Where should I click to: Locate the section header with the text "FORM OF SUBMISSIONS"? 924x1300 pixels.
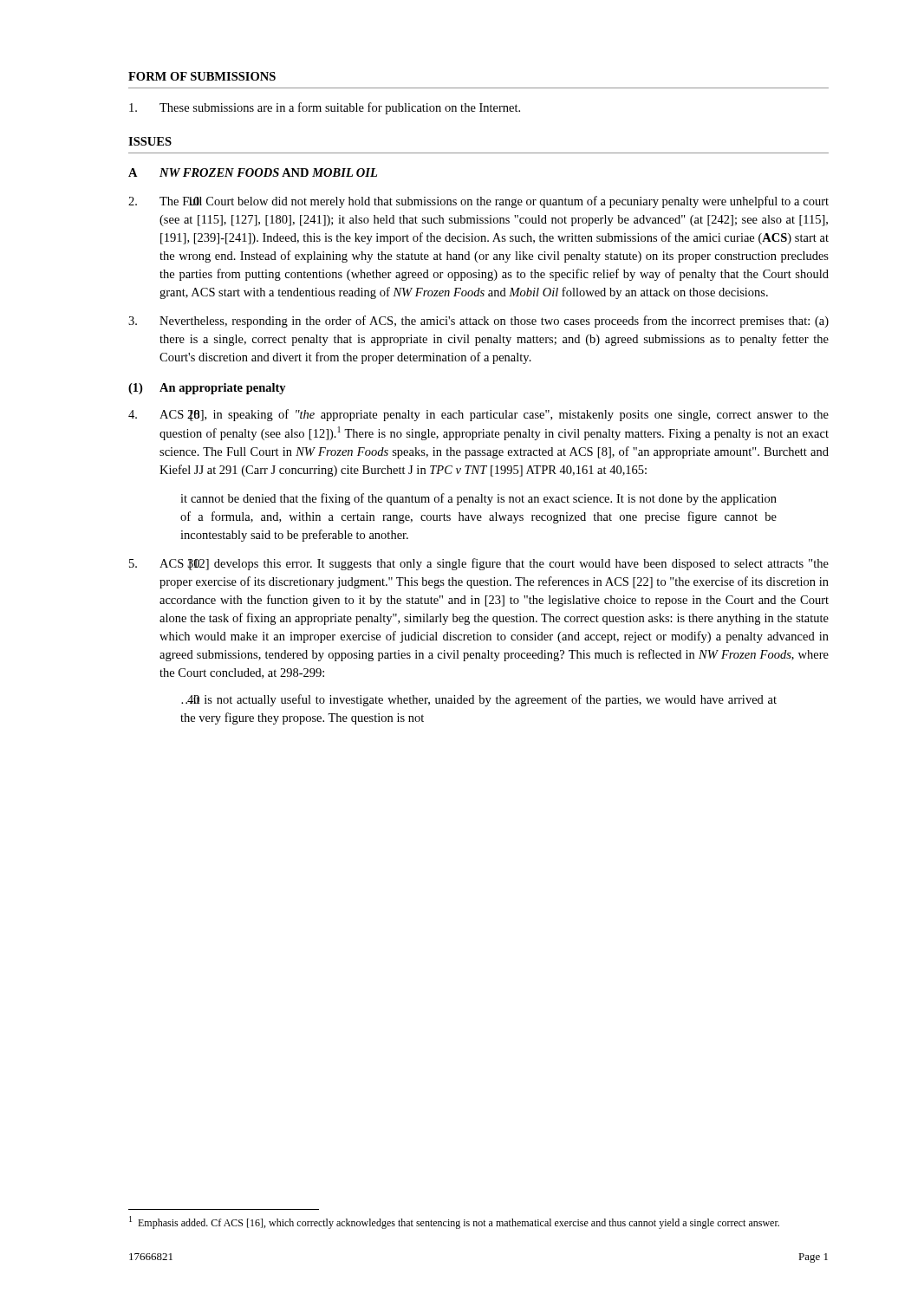coord(202,76)
